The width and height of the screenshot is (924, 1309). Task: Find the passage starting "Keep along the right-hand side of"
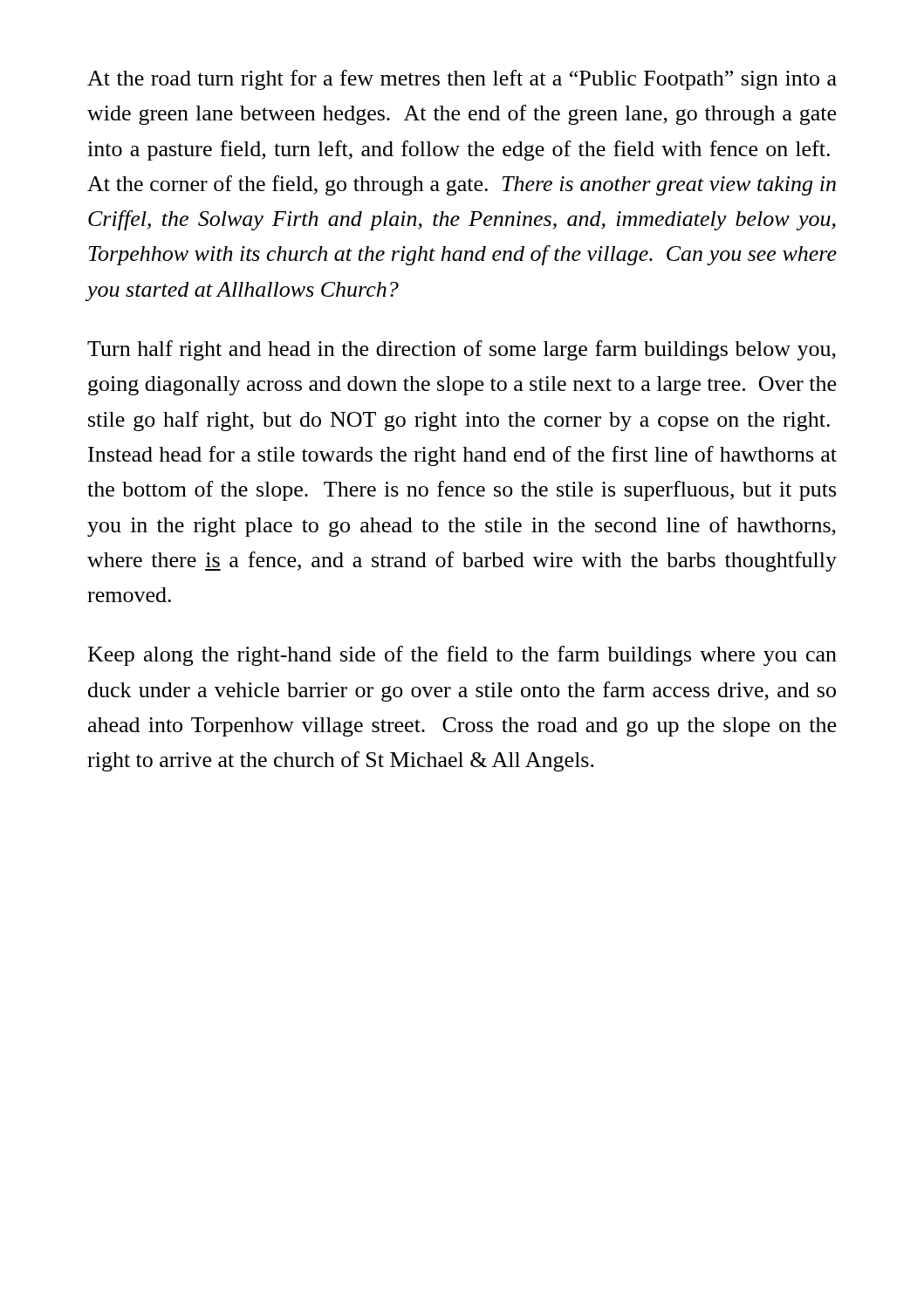click(462, 707)
